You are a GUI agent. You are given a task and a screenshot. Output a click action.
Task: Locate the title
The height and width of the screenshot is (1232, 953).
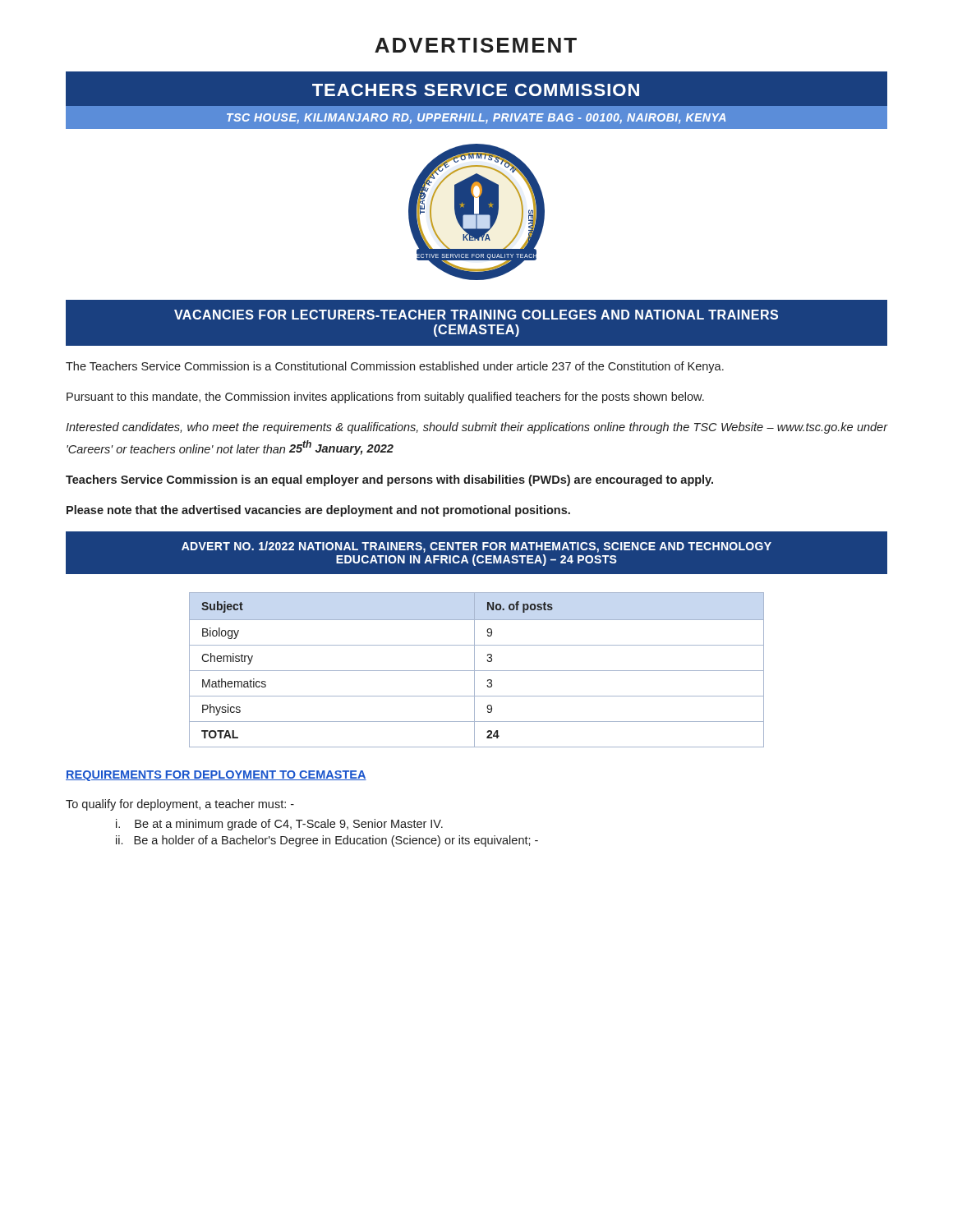pyautogui.click(x=476, y=45)
